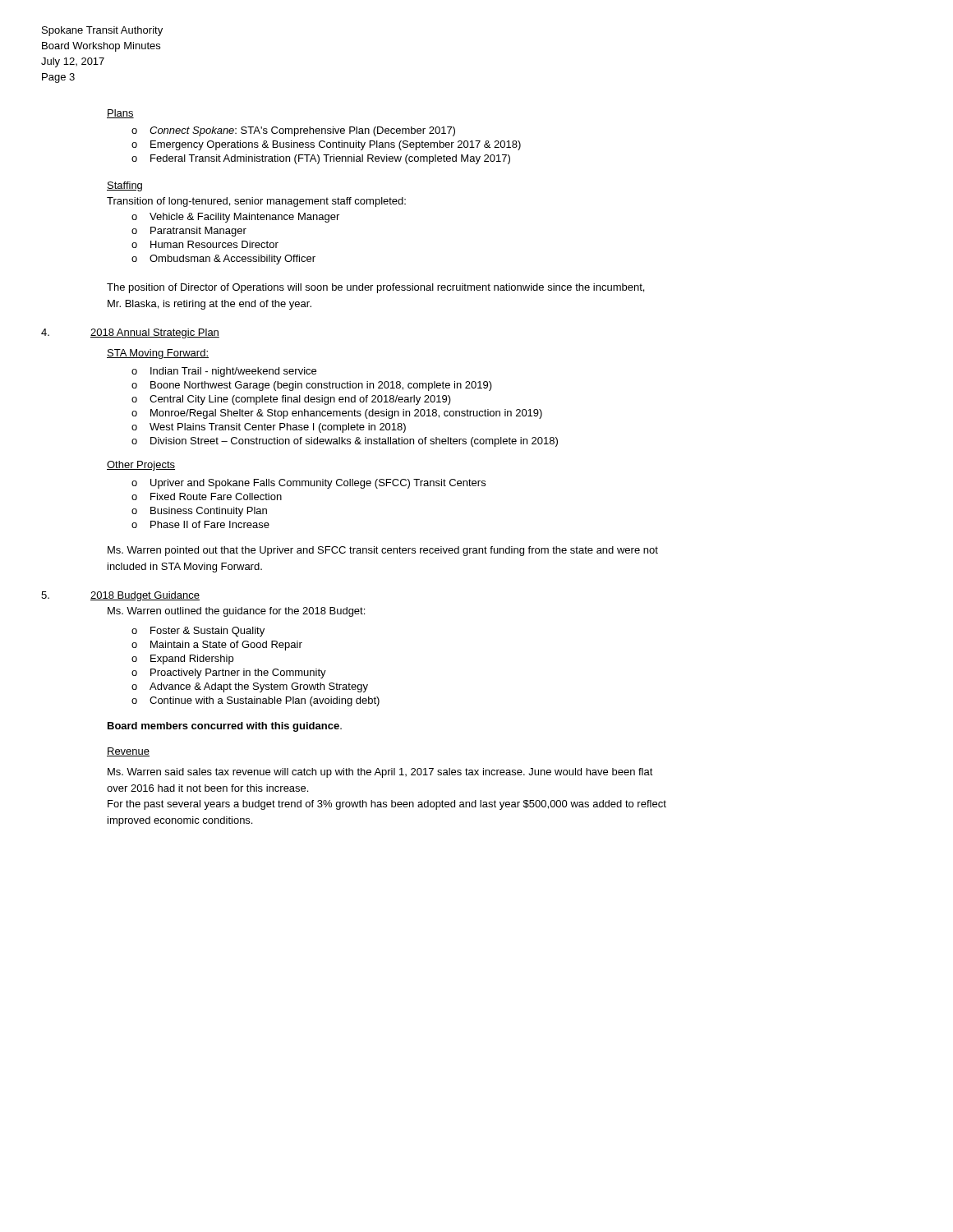The height and width of the screenshot is (1232, 953).
Task: Navigate to the passage starting "o Connect Spokane: STA's Comprehensive Plan (December 2017)"
Action: click(x=522, y=130)
